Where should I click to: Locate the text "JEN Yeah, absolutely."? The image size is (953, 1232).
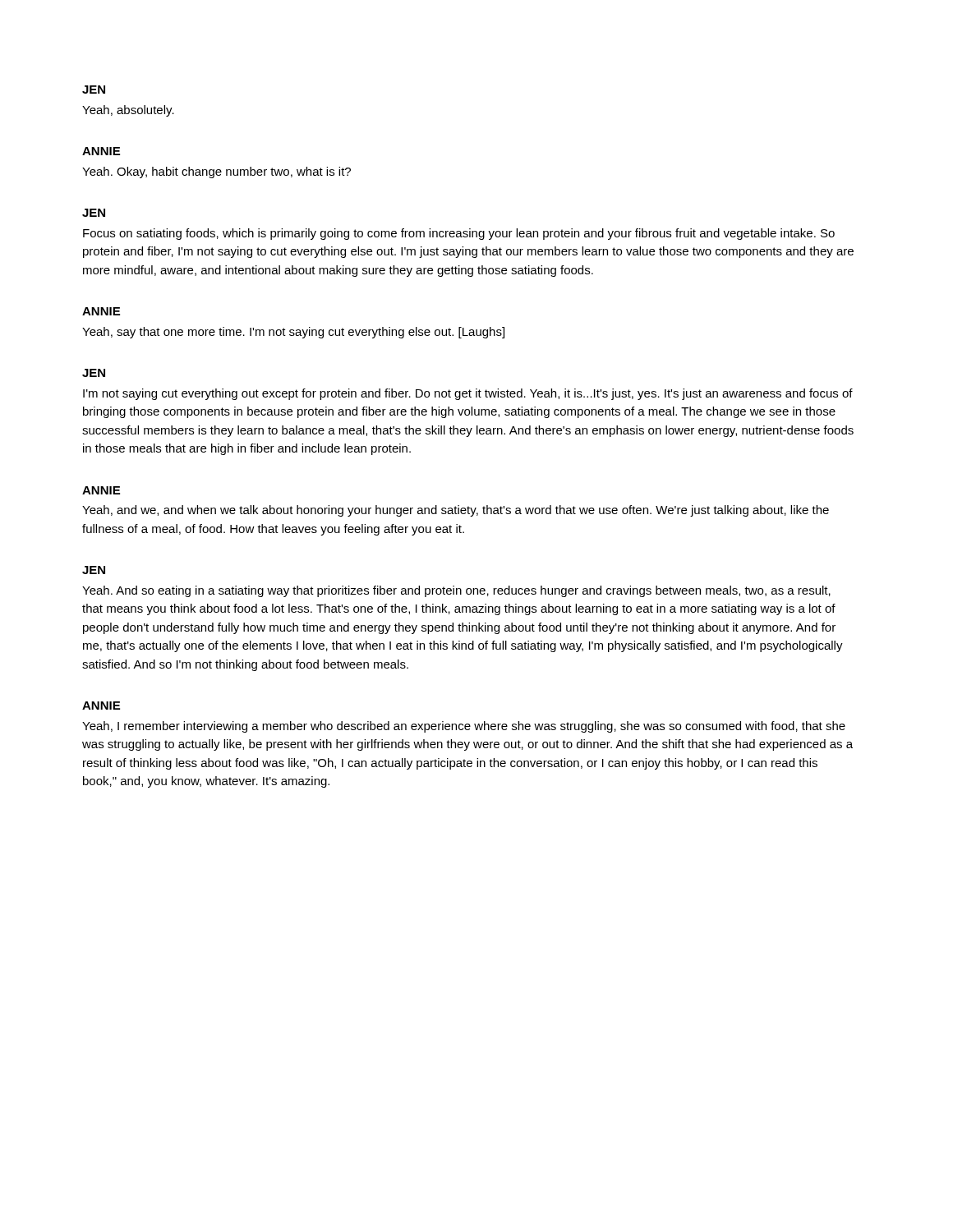pos(94,90)
